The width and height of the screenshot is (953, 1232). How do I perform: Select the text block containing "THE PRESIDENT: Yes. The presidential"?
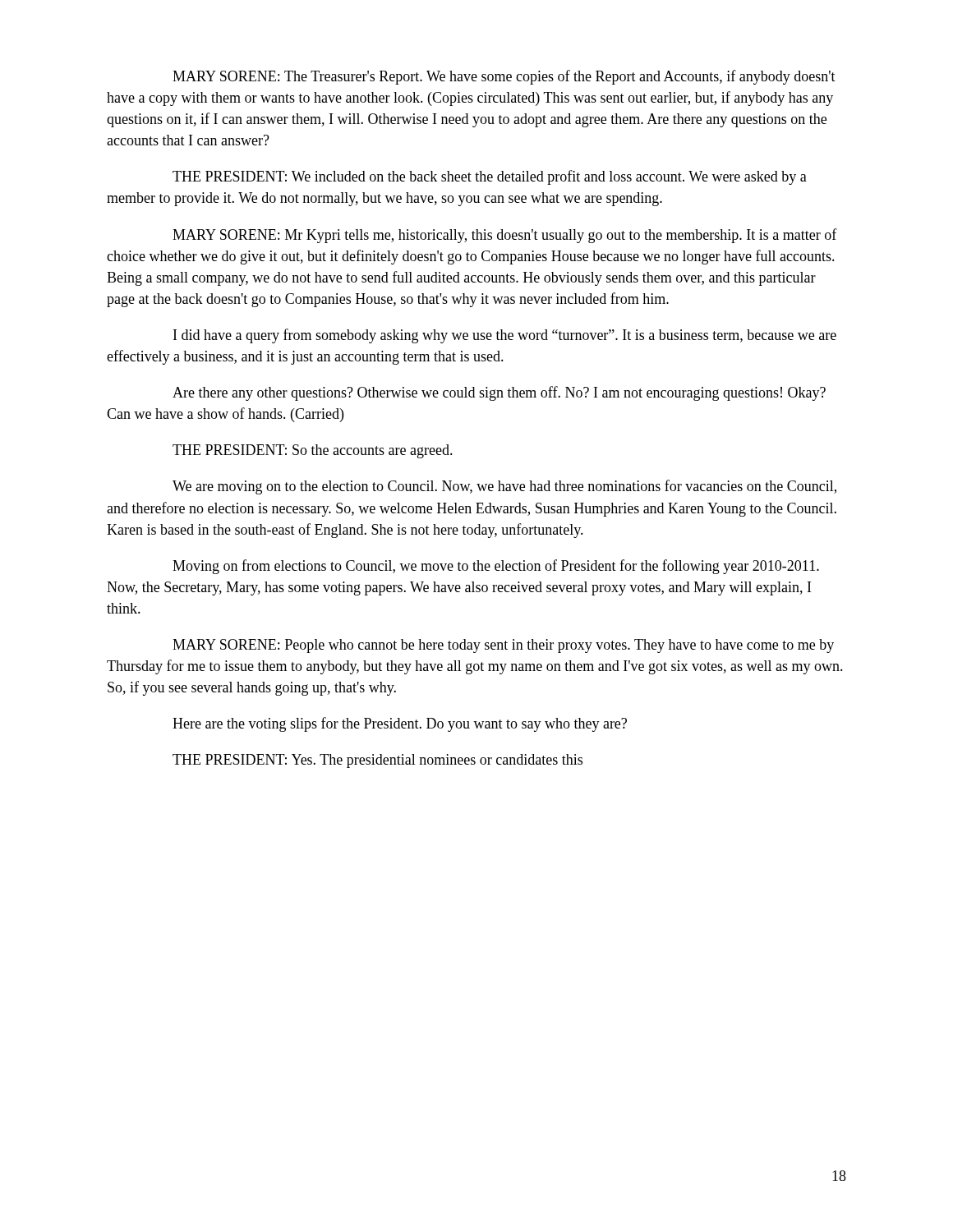pyautogui.click(x=476, y=760)
